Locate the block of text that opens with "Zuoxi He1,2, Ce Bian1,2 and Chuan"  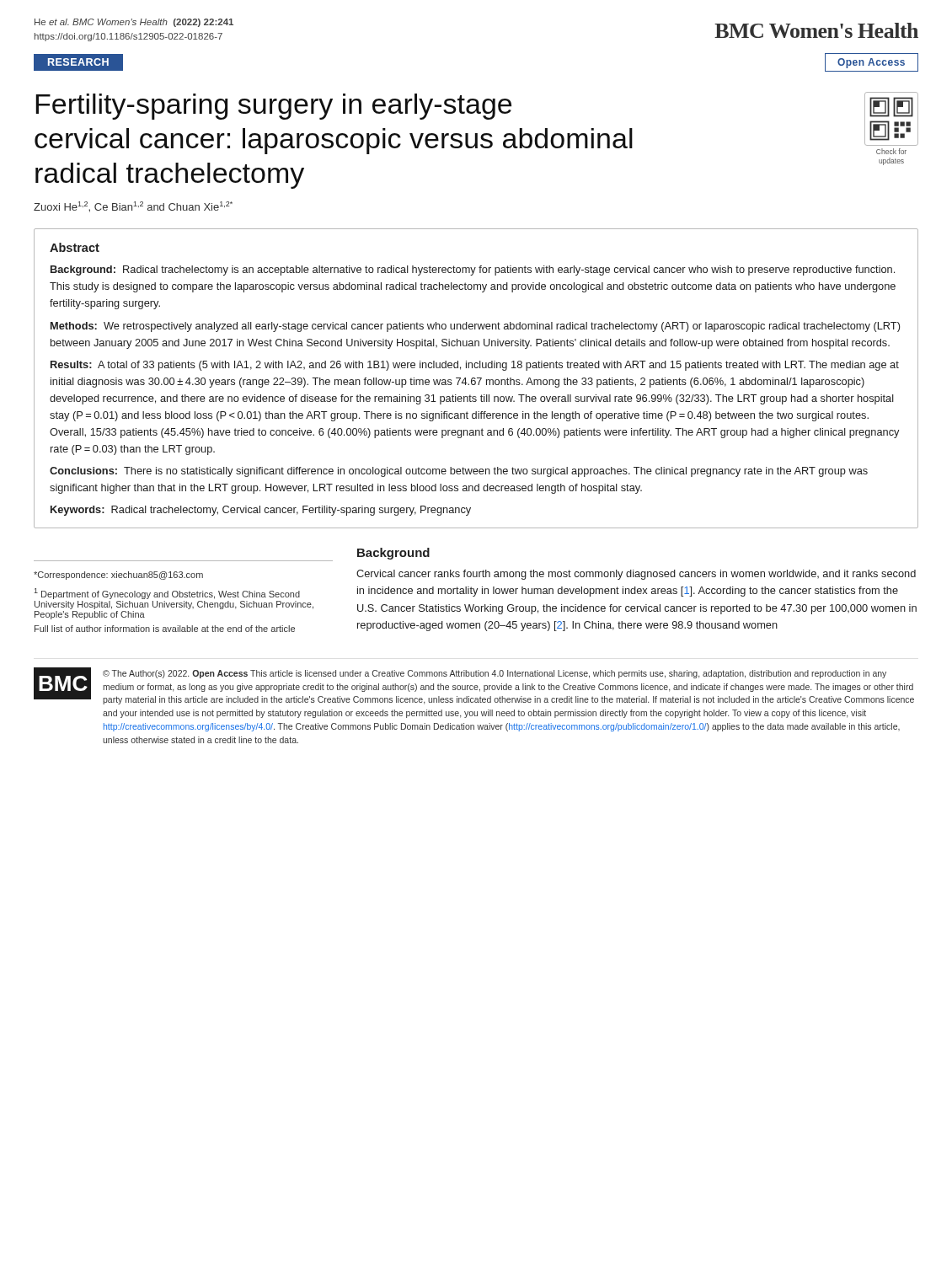[x=133, y=206]
